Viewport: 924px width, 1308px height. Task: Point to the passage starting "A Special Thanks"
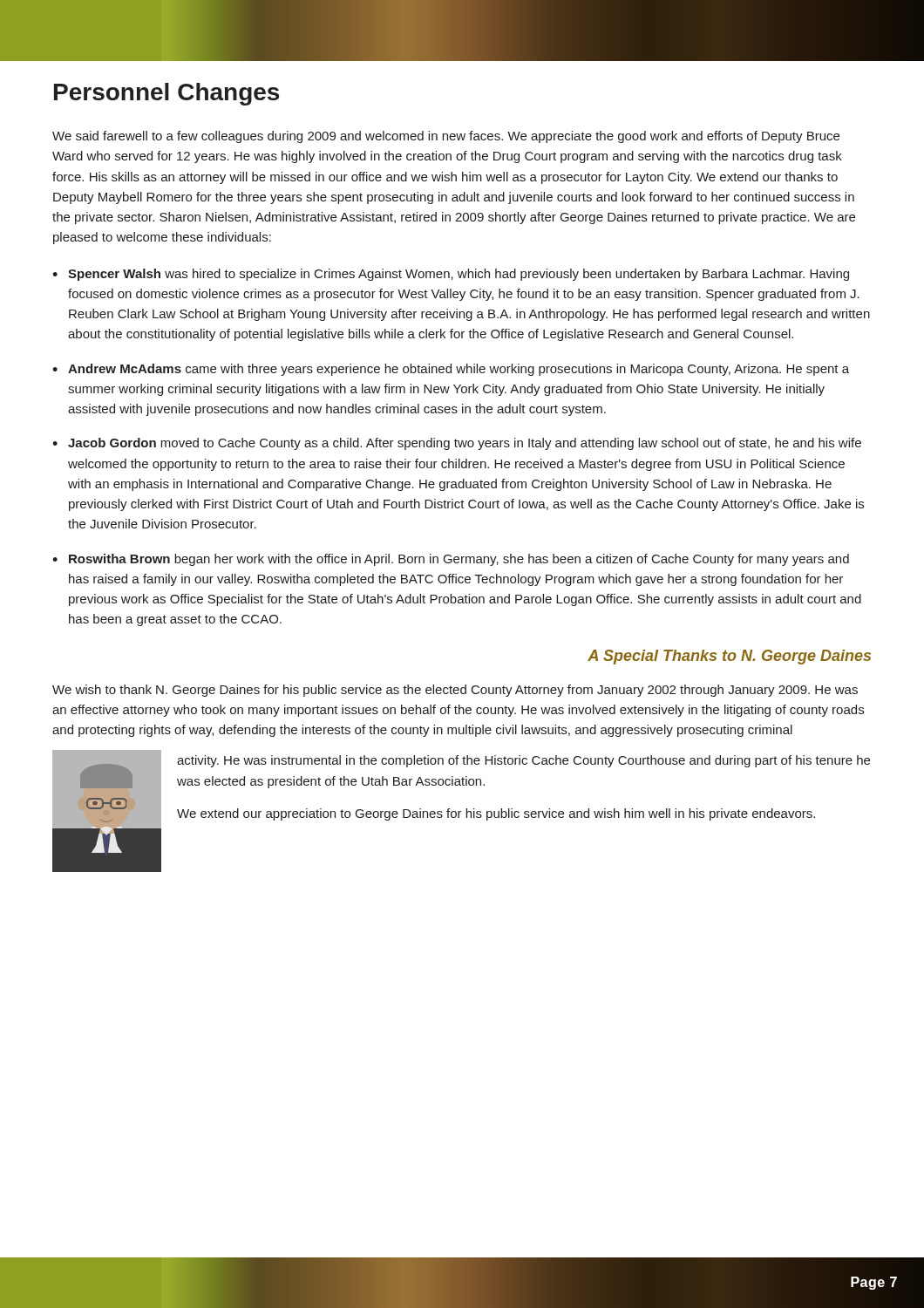[x=730, y=655]
